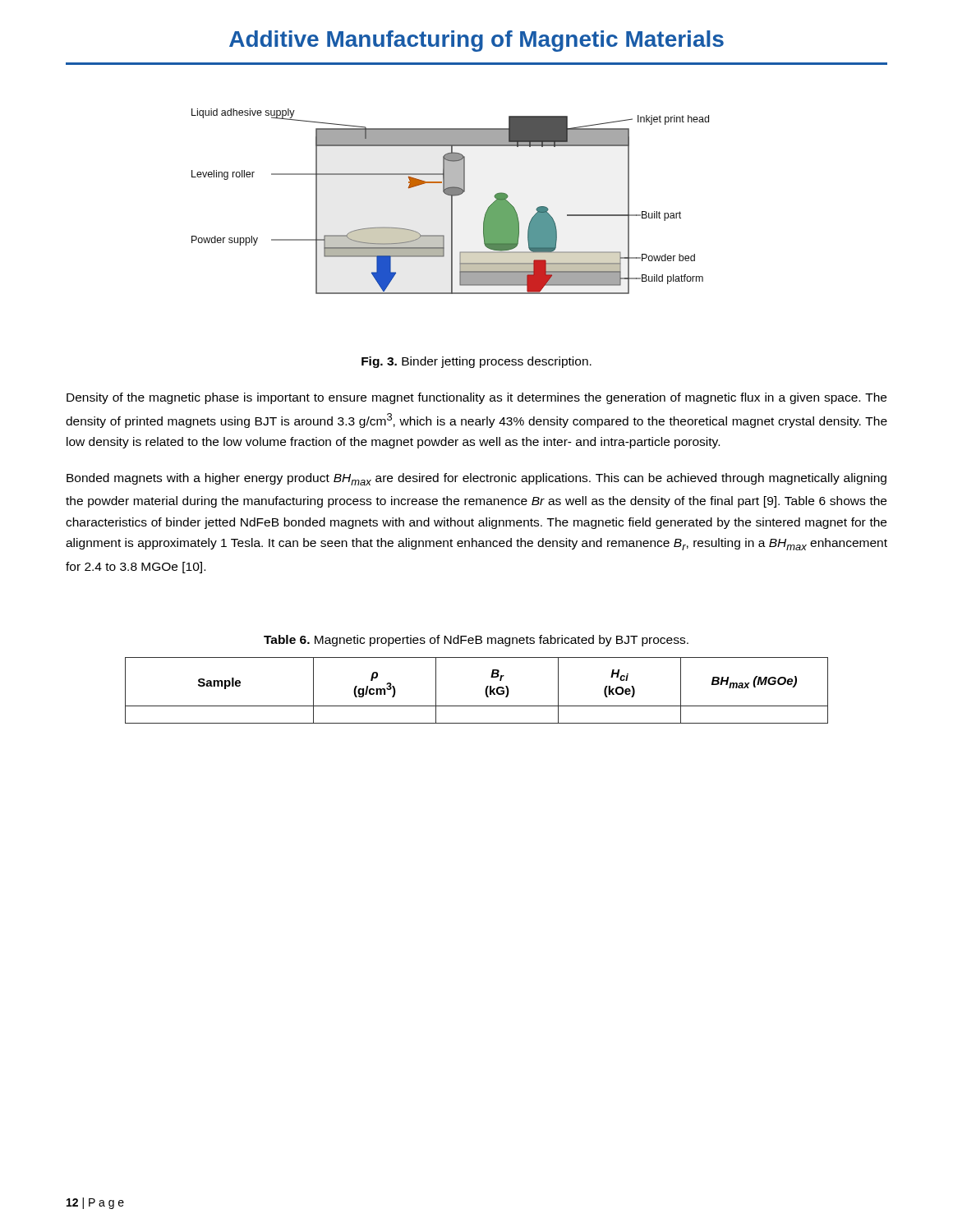Navigate to the text block starting "Table 6. Magnetic properties of NdFeB"
Screen dimensions: 1232x953
[x=476, y=640]
